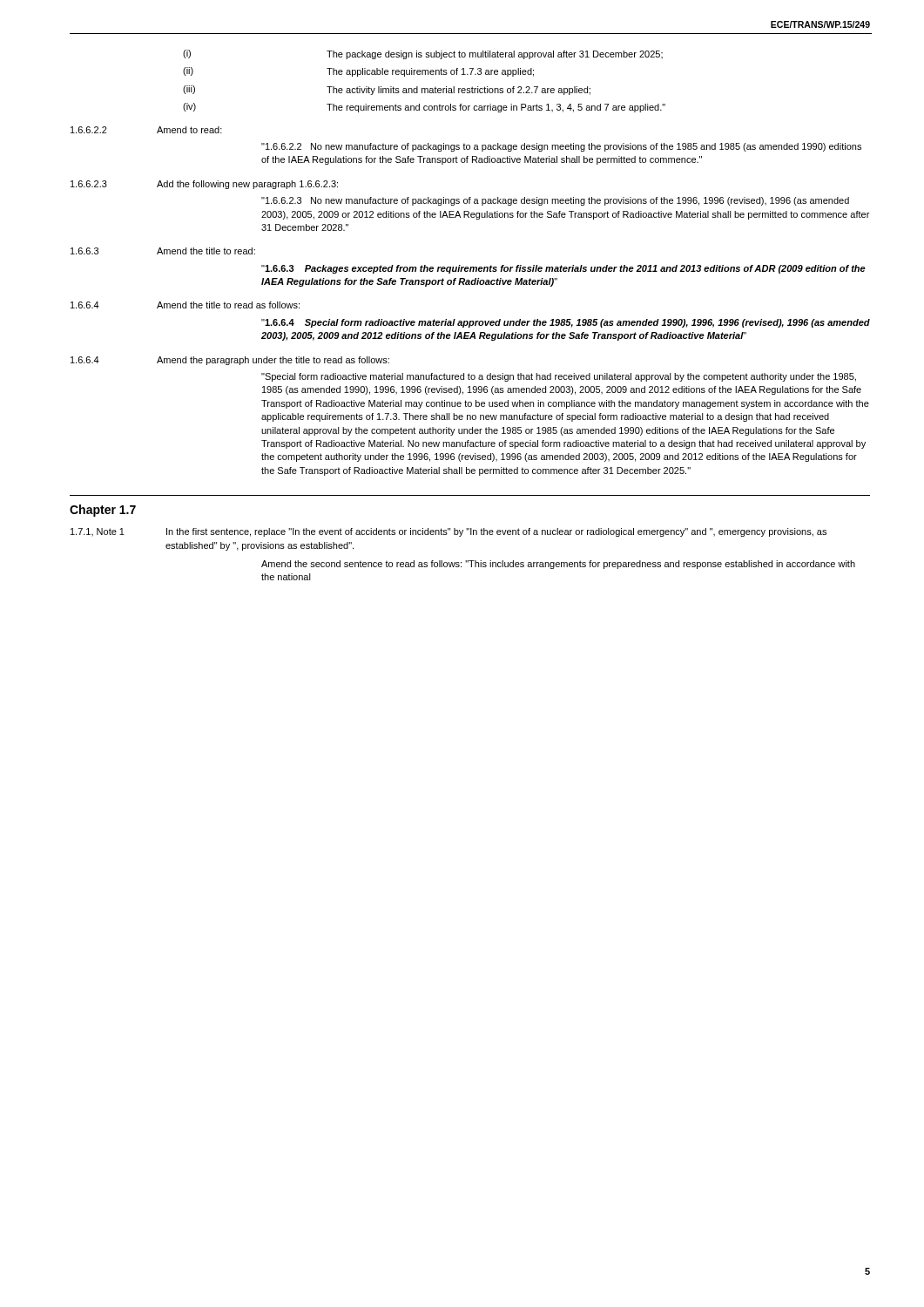Navigate to the element starting "Chapter 1.7"
Screen dimensions: 1307x924
coord(103,510)
